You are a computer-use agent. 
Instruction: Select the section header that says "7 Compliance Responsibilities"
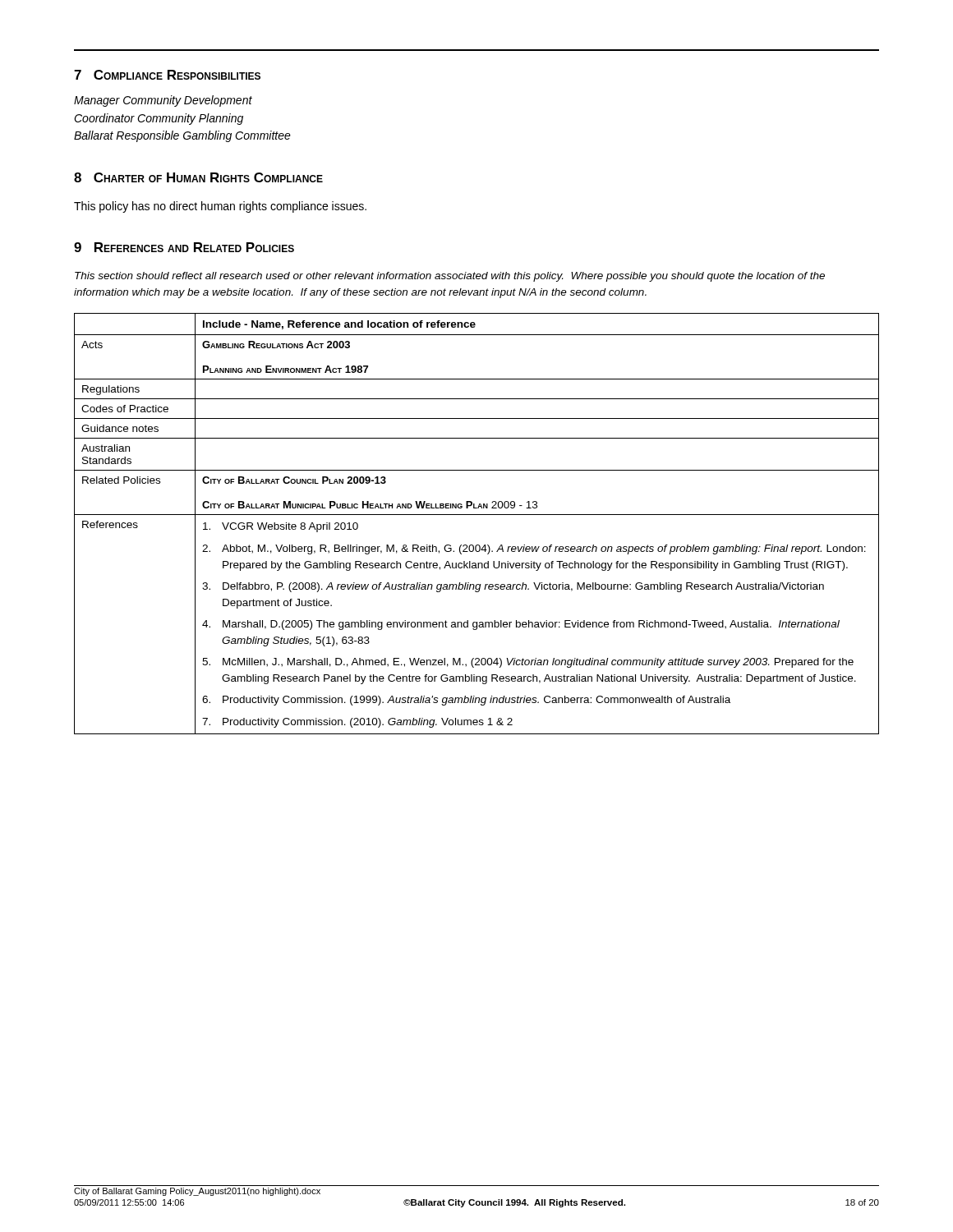(x=167, y=75)
